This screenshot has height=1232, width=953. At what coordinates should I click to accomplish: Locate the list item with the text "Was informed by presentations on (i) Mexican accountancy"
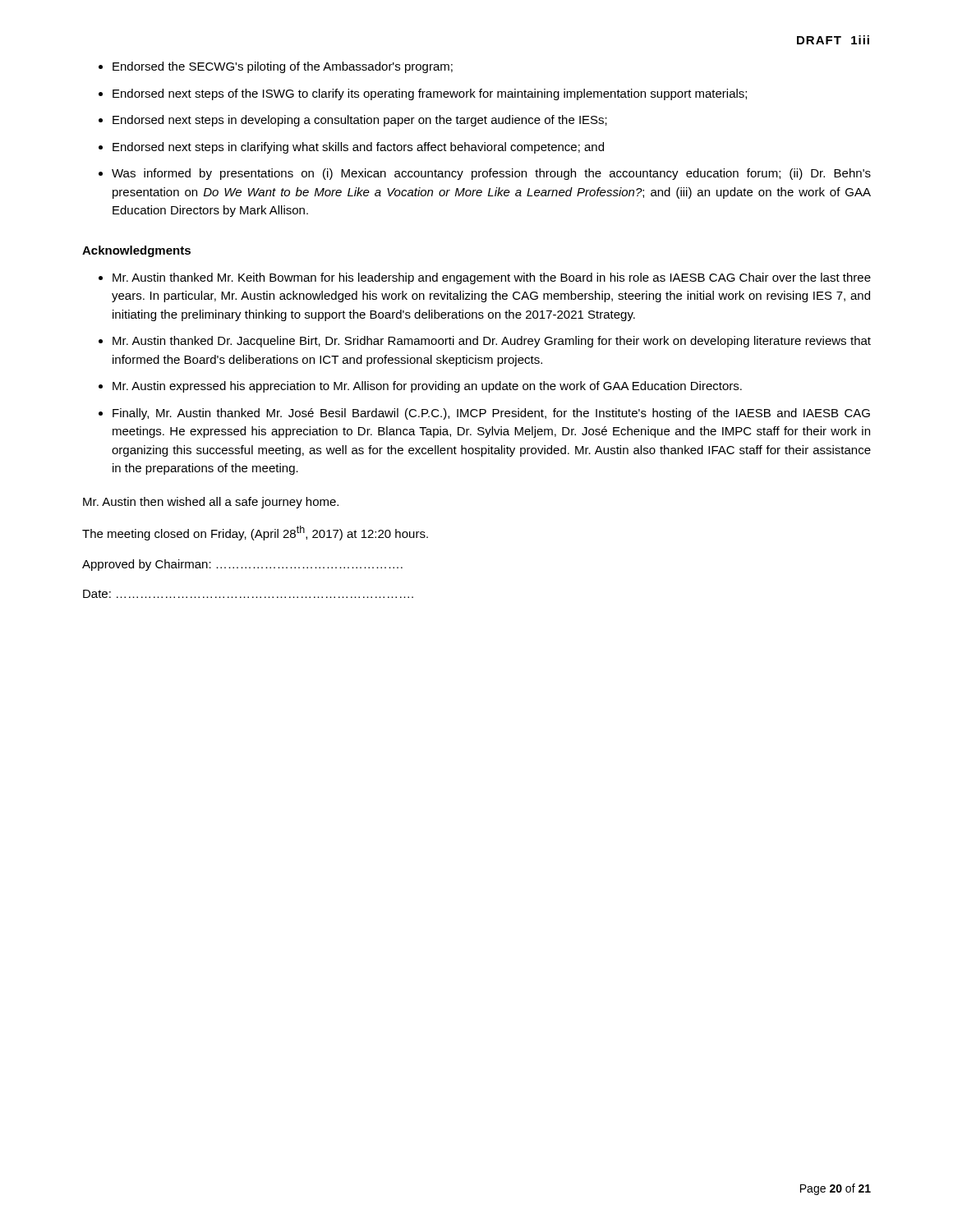click(x=491, y=191)
